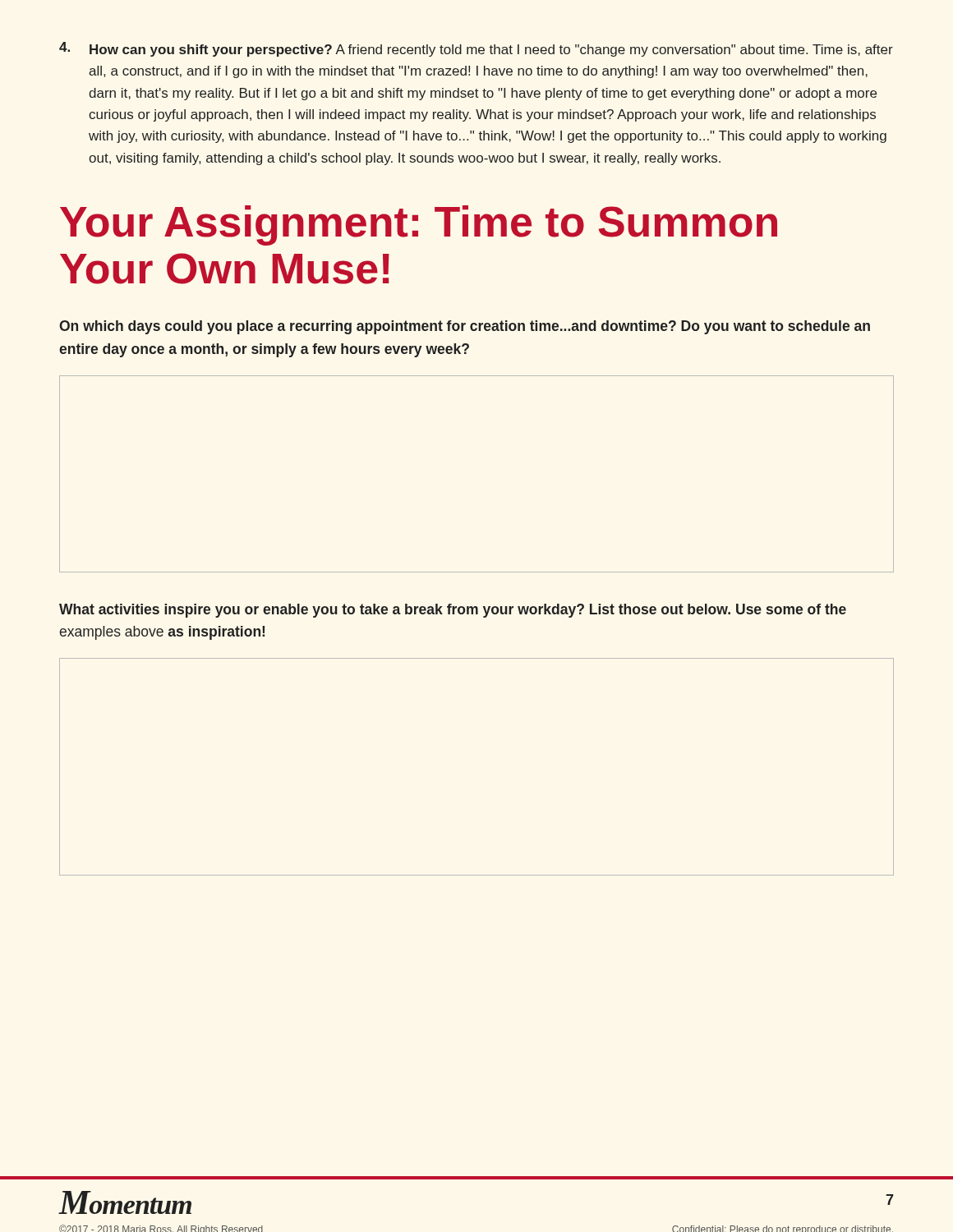The image size is (953, 1232).
Task: Where is the passage that starts "What activities inspire you"?
Action: click(453, 620)
